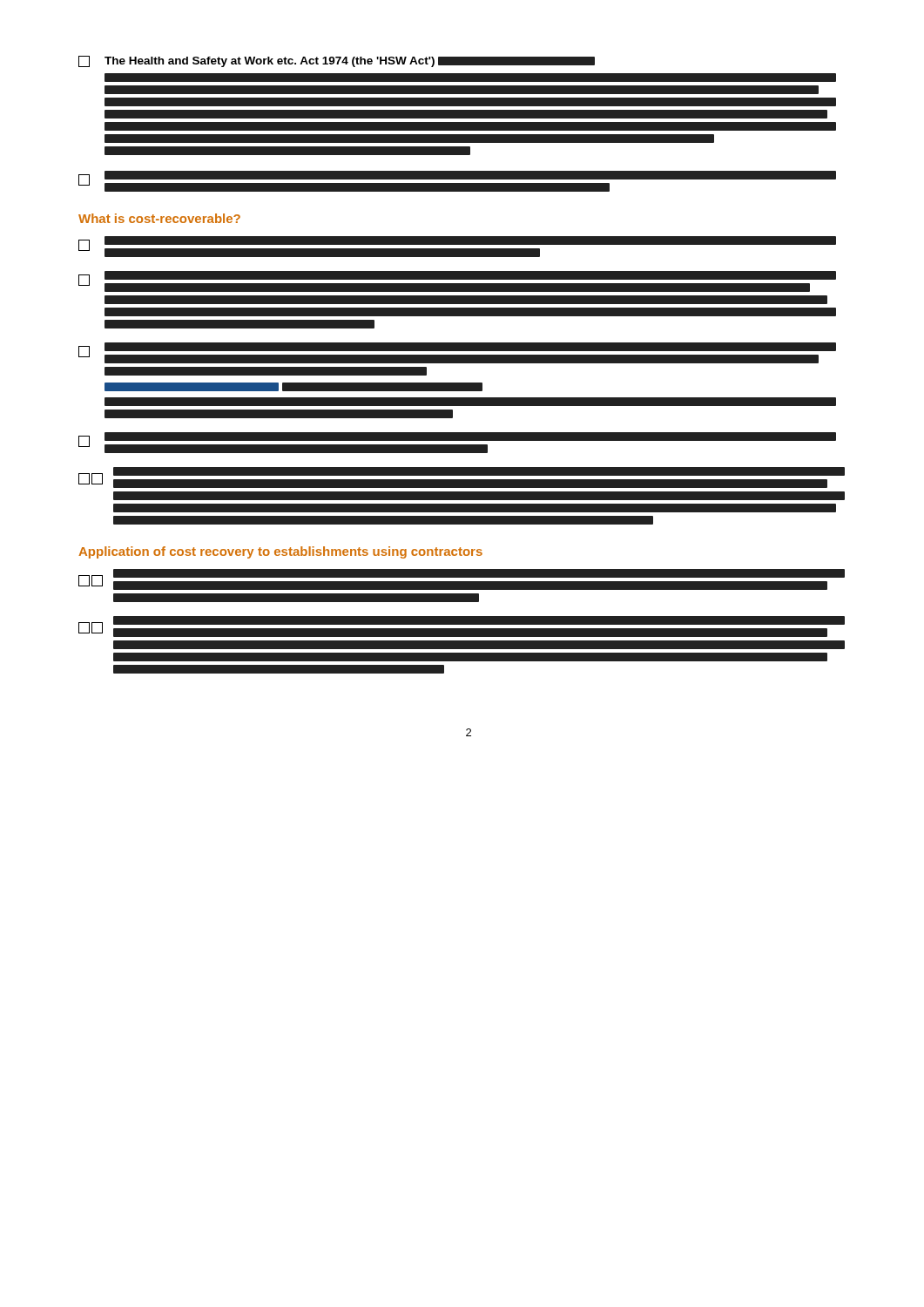924x1307 pixels.
Task: Find "What is cost-recoverable?" on this page
Action: coord(160,218)
